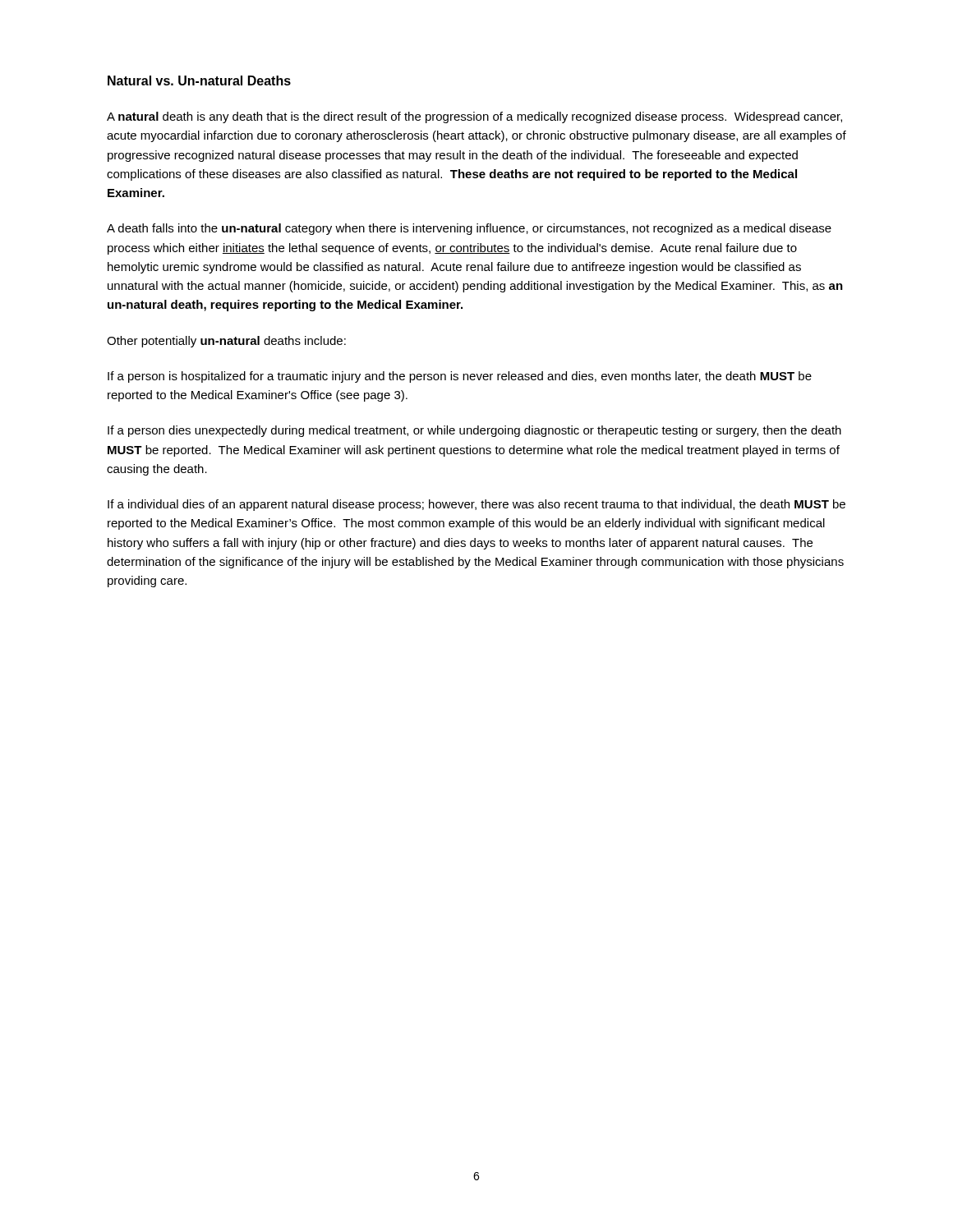Click on the text containing "Other potentially un-natural deaths include:"
This screenshot has height=1232, width=953.
[227, 340]
